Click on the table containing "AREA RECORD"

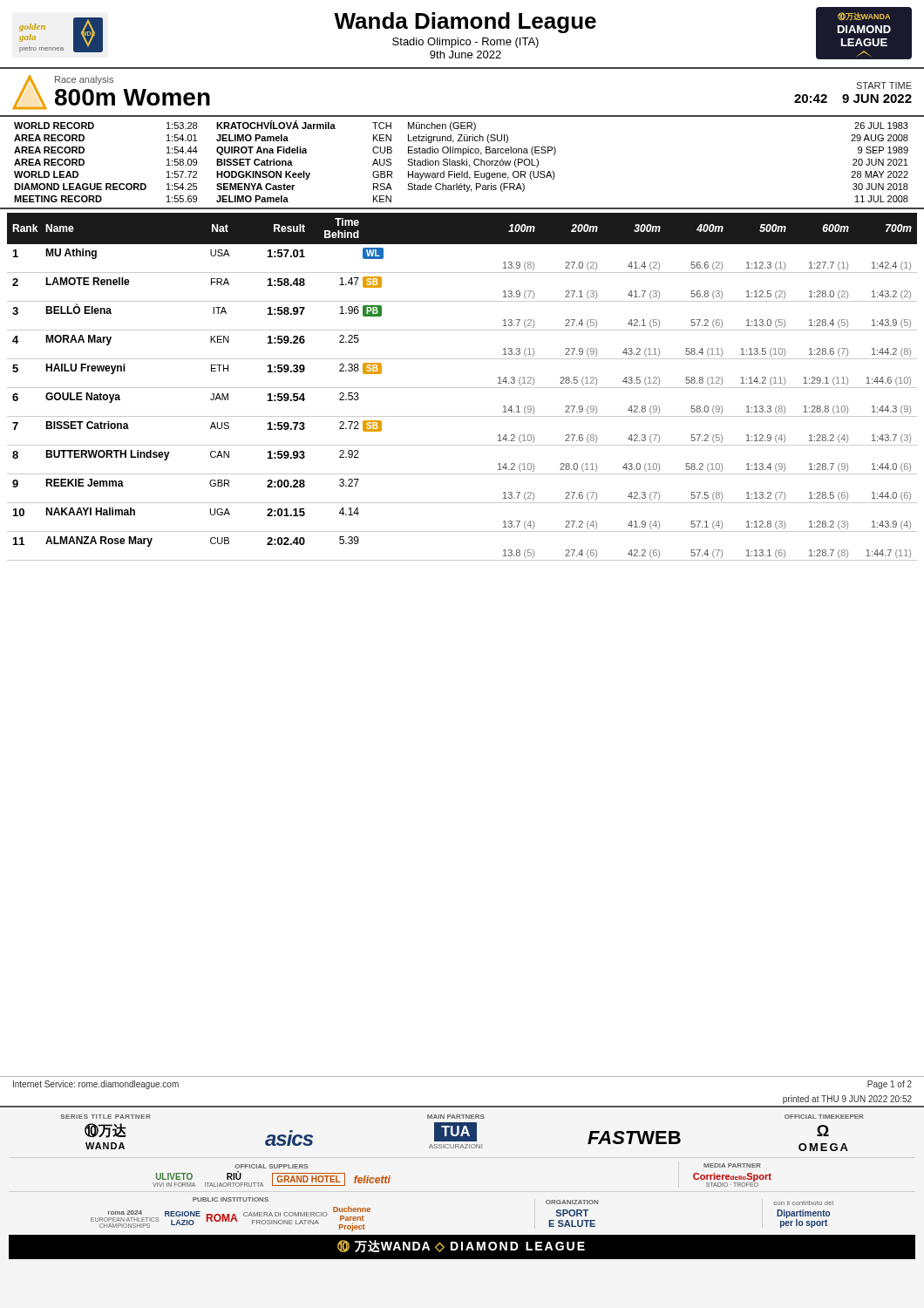click(462, 163)
